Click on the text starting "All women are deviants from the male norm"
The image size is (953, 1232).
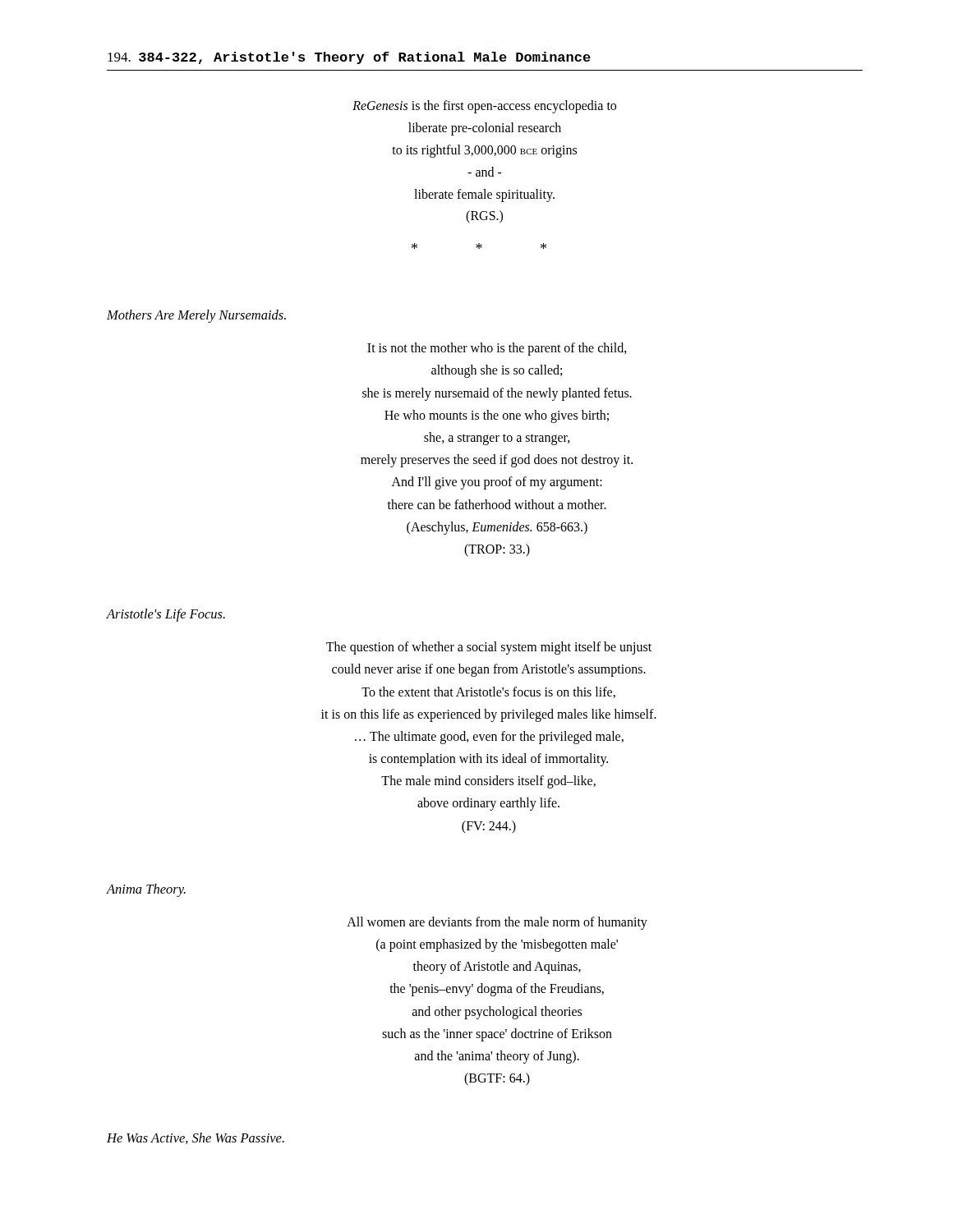point(497,1000)
